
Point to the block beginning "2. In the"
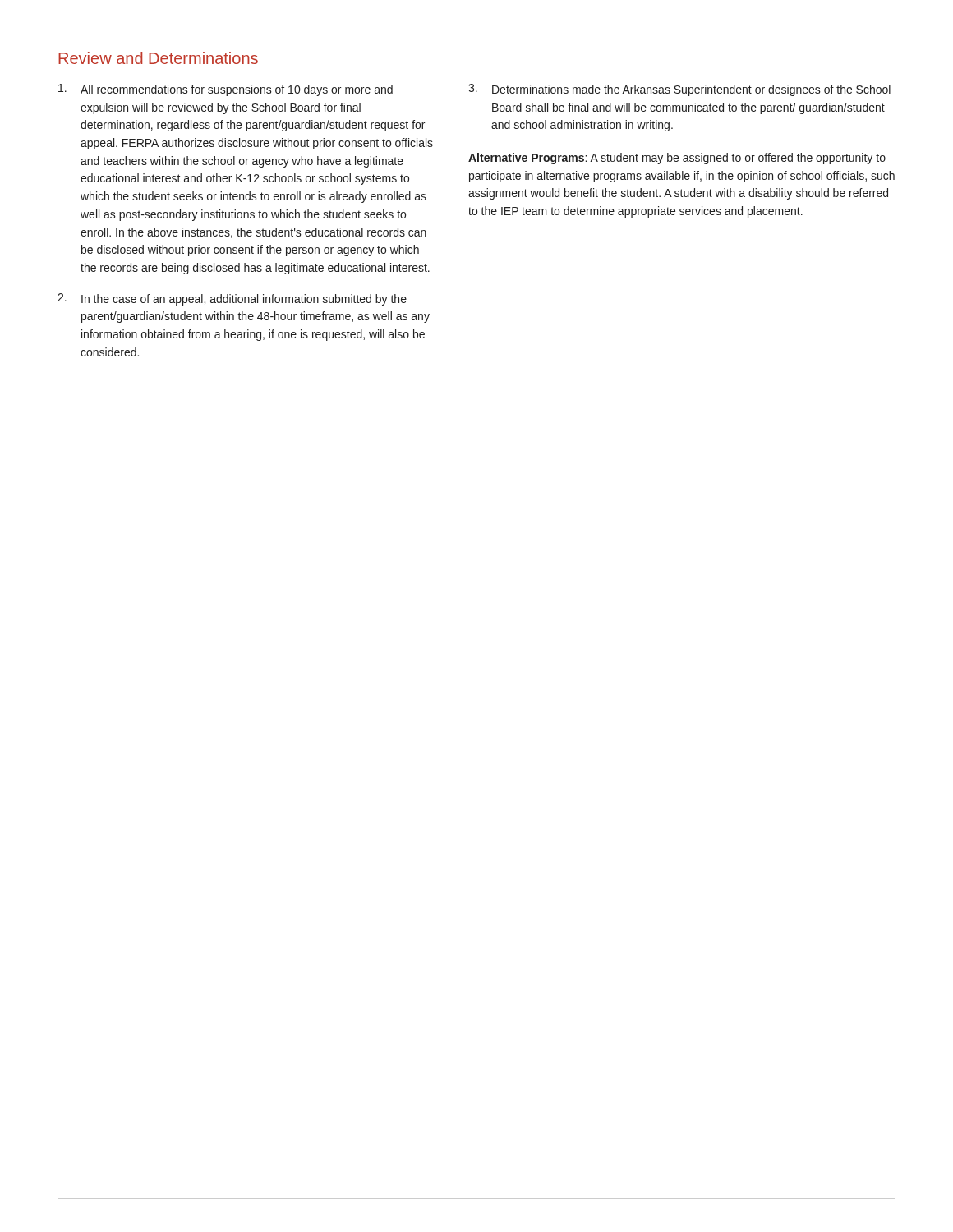[246, 326]
